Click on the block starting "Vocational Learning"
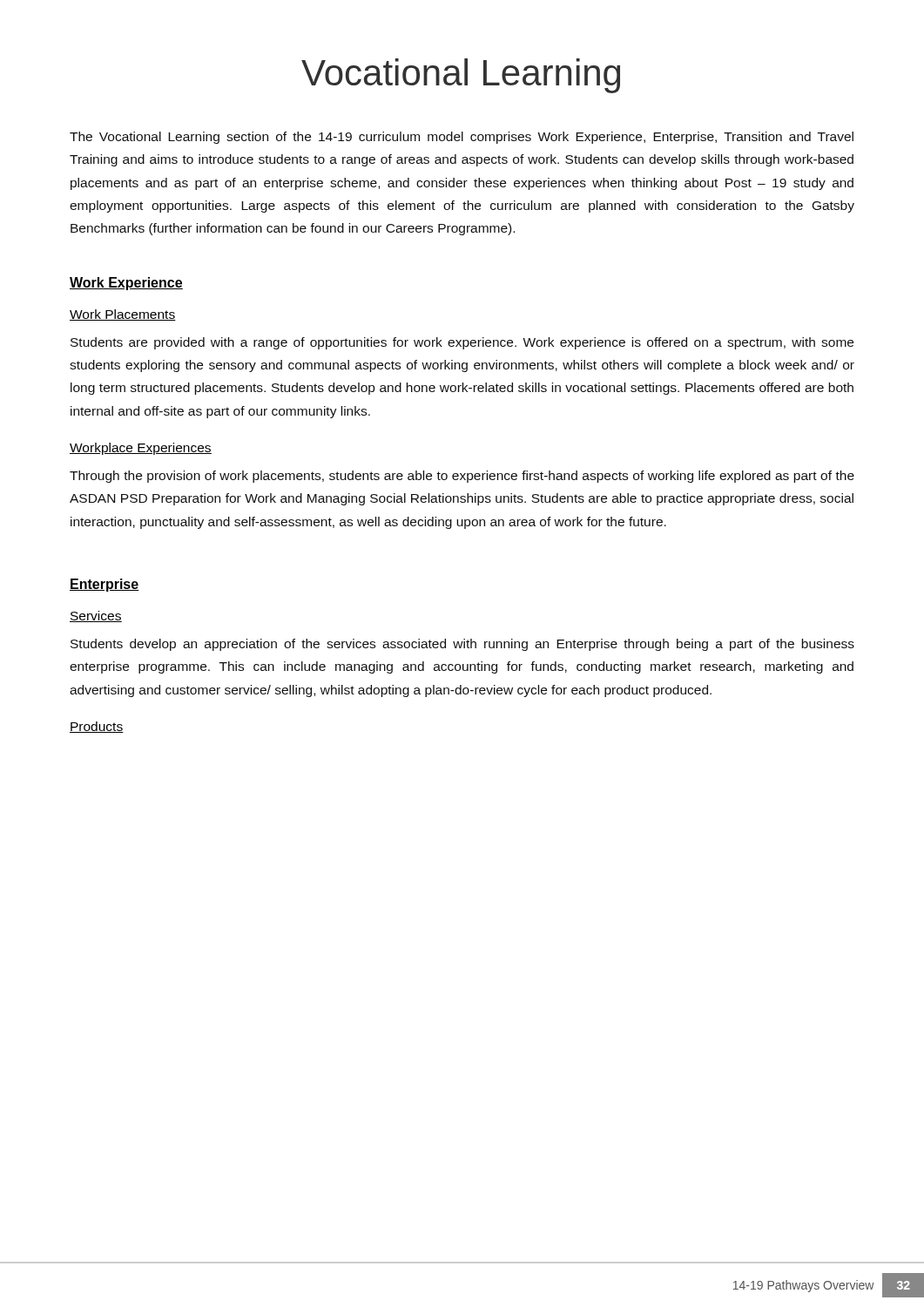 pyautogui.click(x=462, y=73)
